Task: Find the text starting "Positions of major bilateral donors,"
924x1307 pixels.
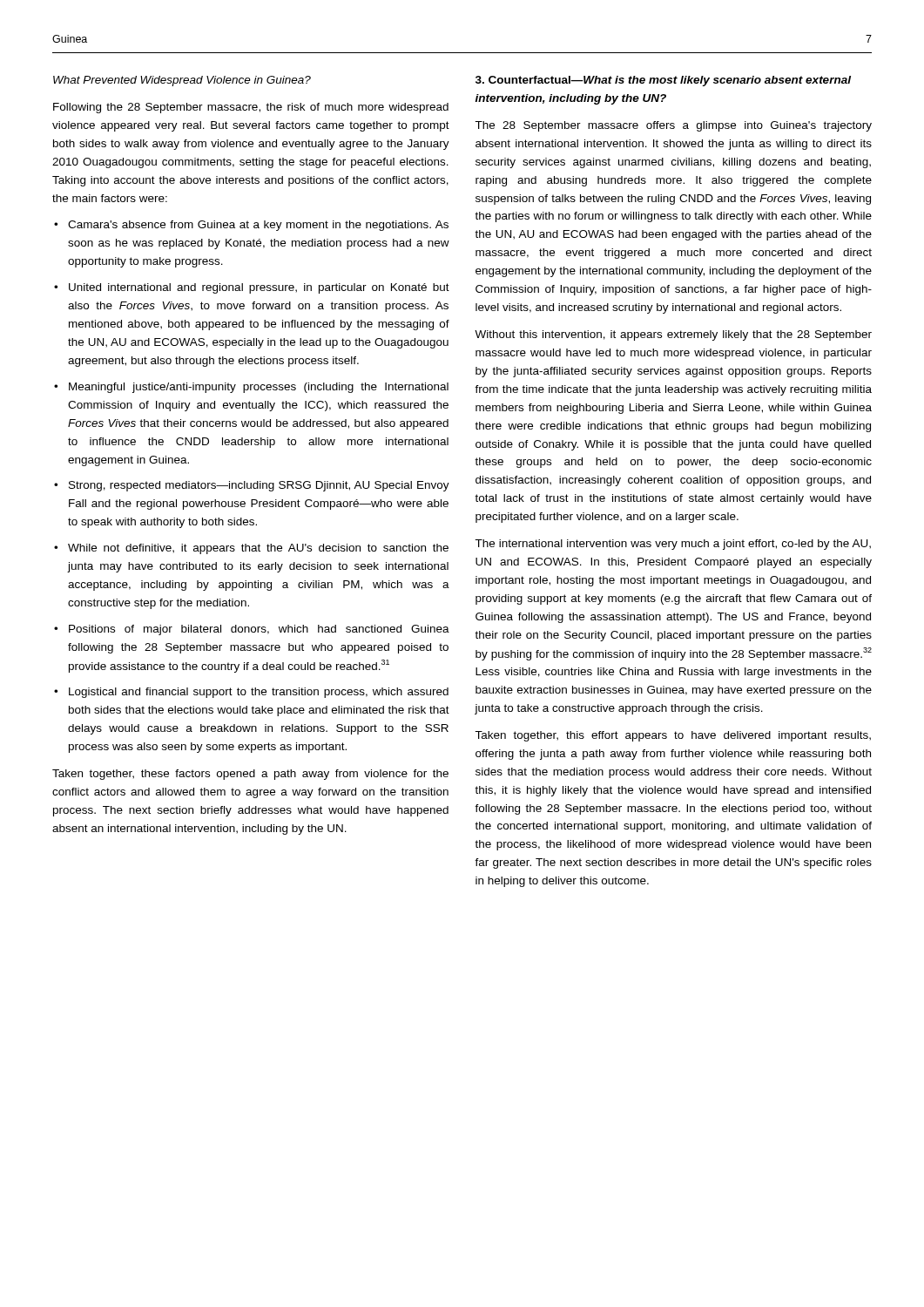Action: [258, 647]
